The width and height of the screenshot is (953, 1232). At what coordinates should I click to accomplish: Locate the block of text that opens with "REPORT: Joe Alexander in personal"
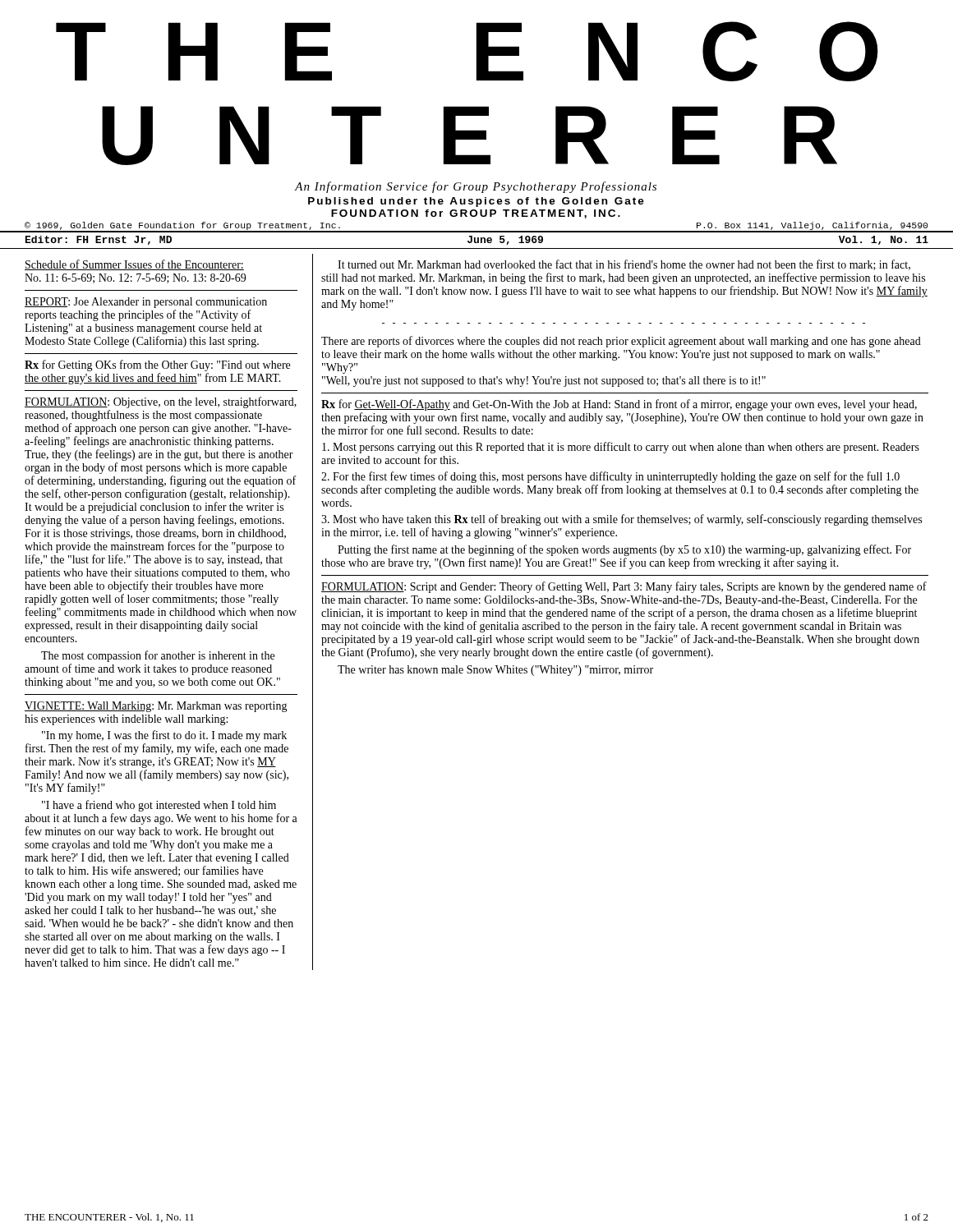146,322
